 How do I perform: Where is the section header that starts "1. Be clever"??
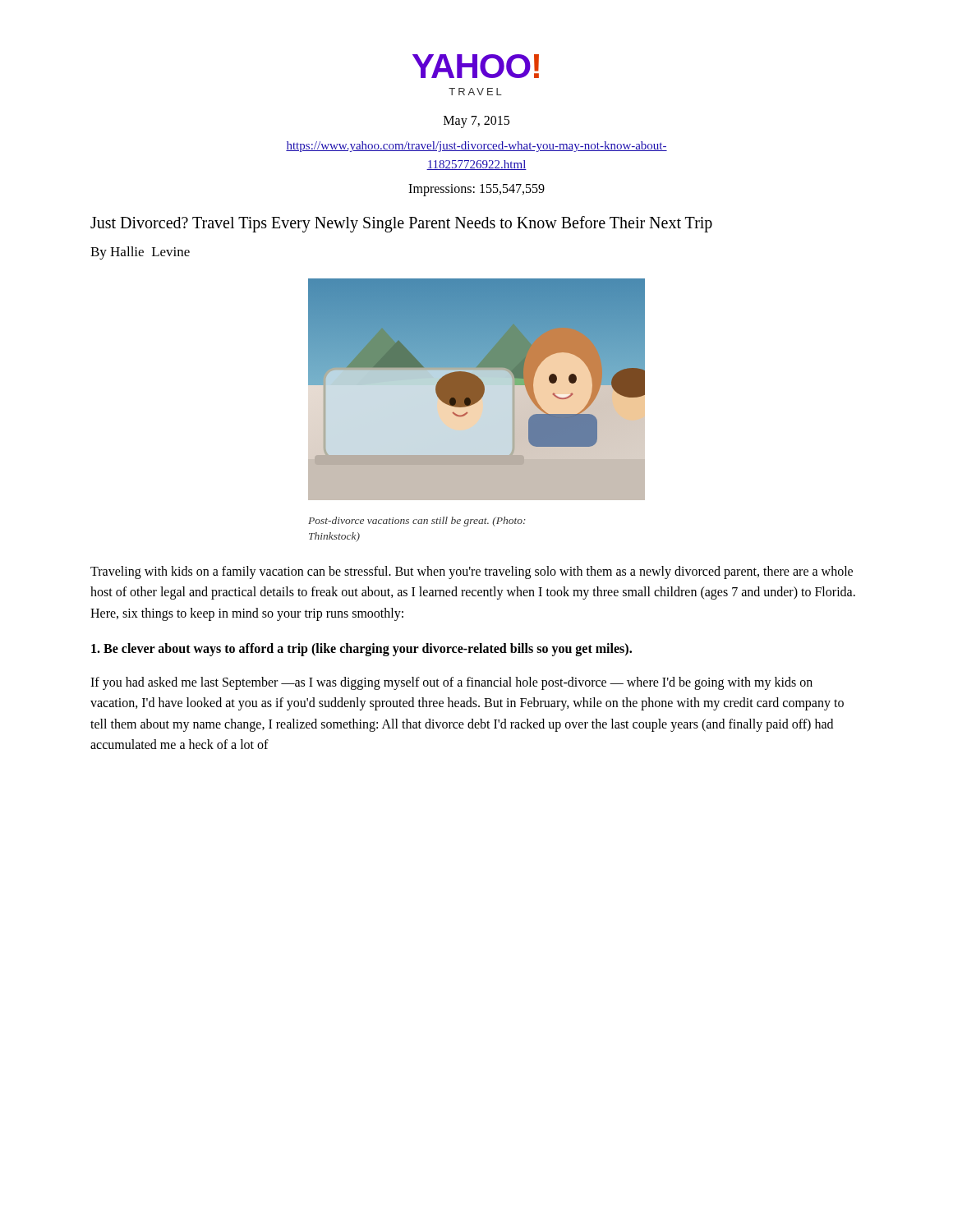pyautogui.click(x=361, y=648)
